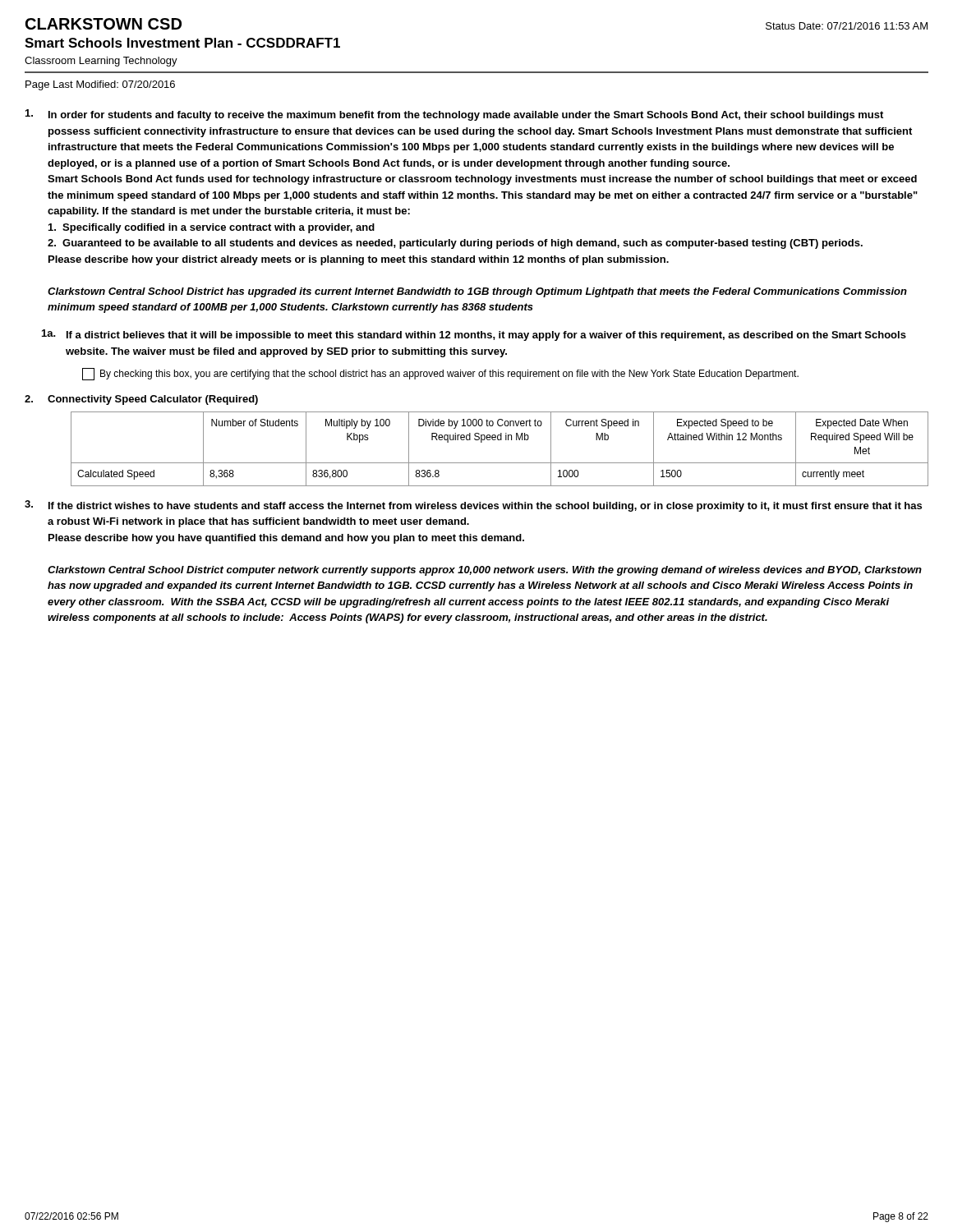Where is the passage that starts "In order for students and faculty to receive"?
The height and width of the screenshot is (1232, 953).
click(454, 115)
